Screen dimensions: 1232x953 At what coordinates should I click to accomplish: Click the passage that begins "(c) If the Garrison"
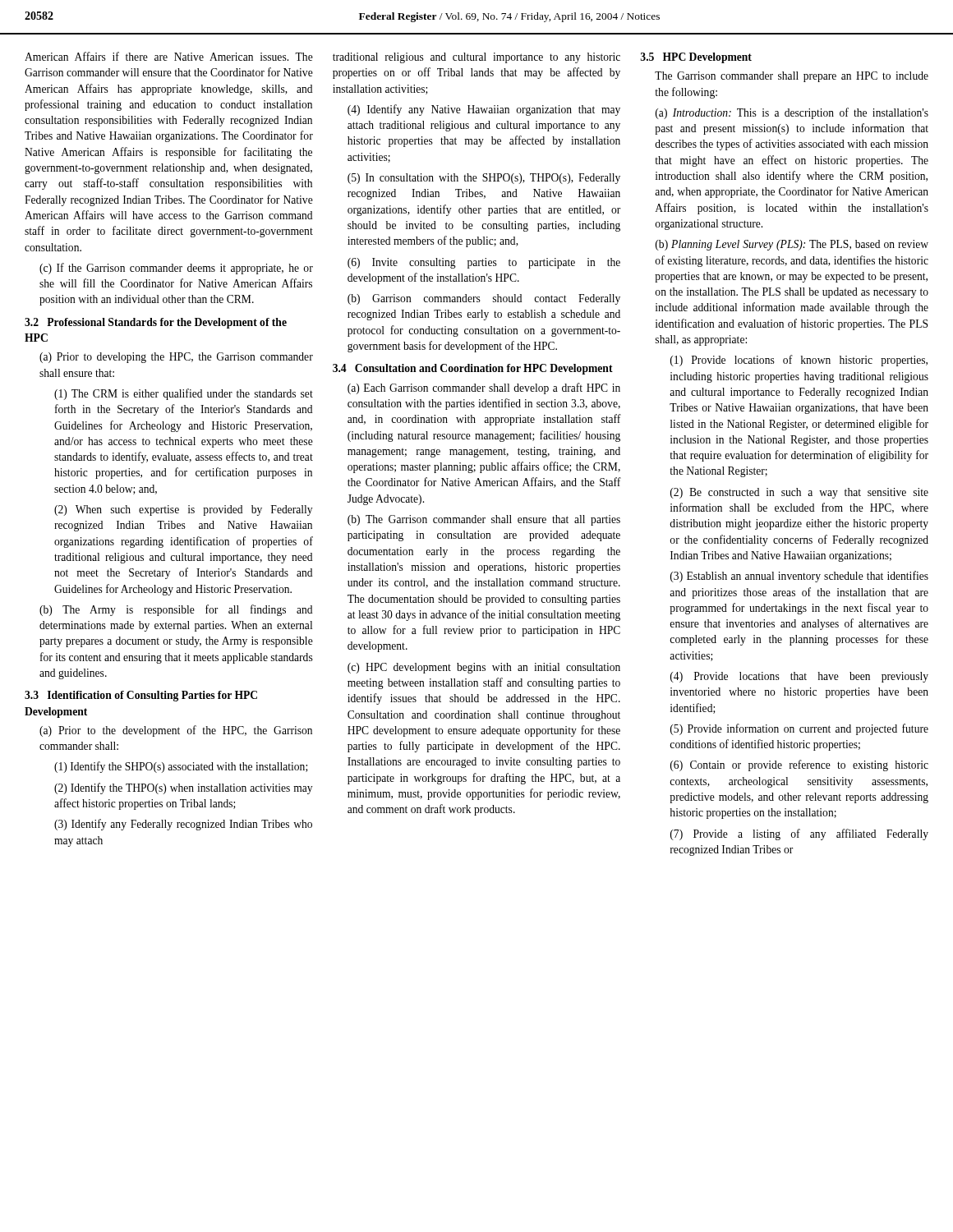pos(176,284)
